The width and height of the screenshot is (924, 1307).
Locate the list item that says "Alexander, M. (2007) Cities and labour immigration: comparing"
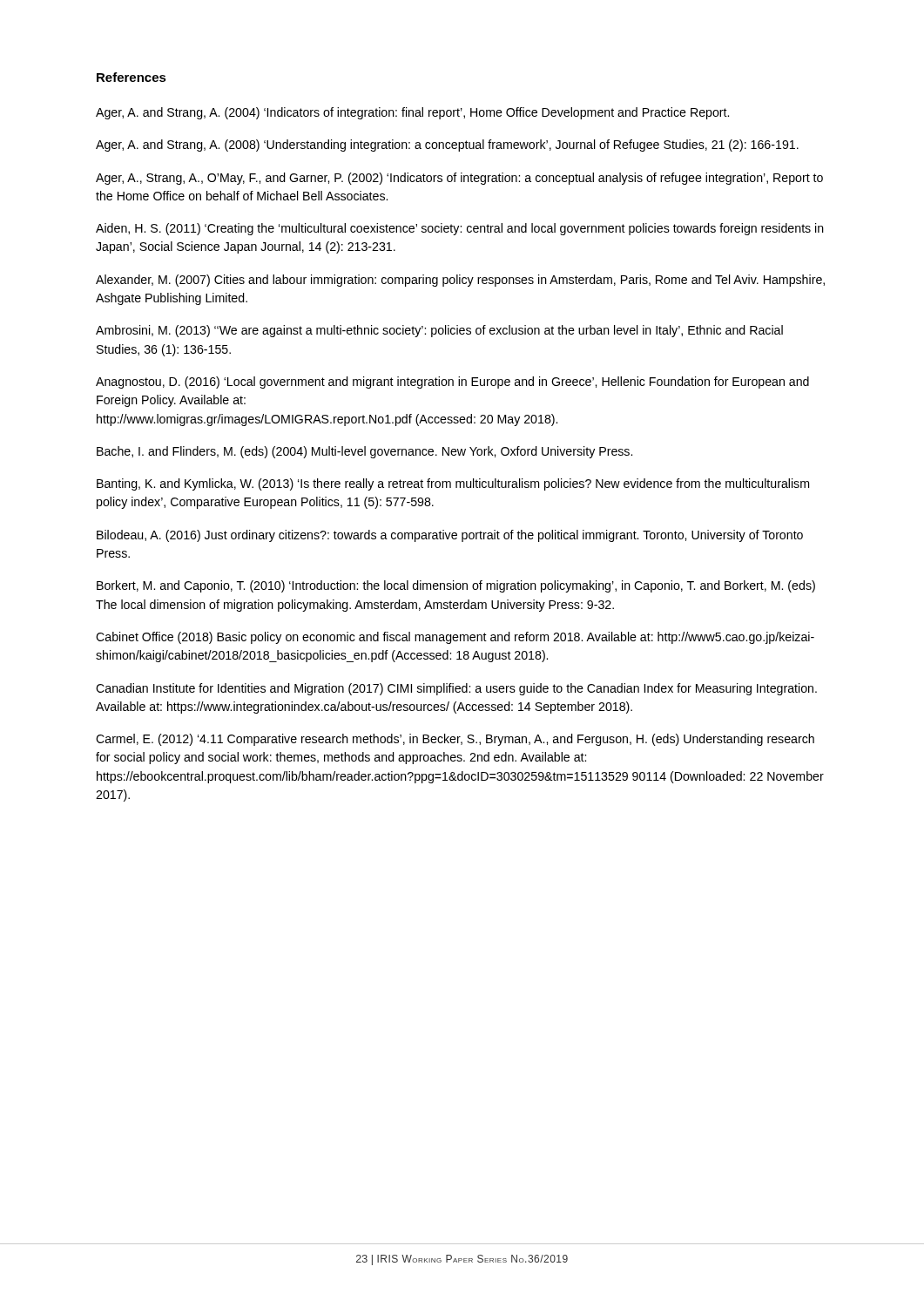click(x=461, y=289)
